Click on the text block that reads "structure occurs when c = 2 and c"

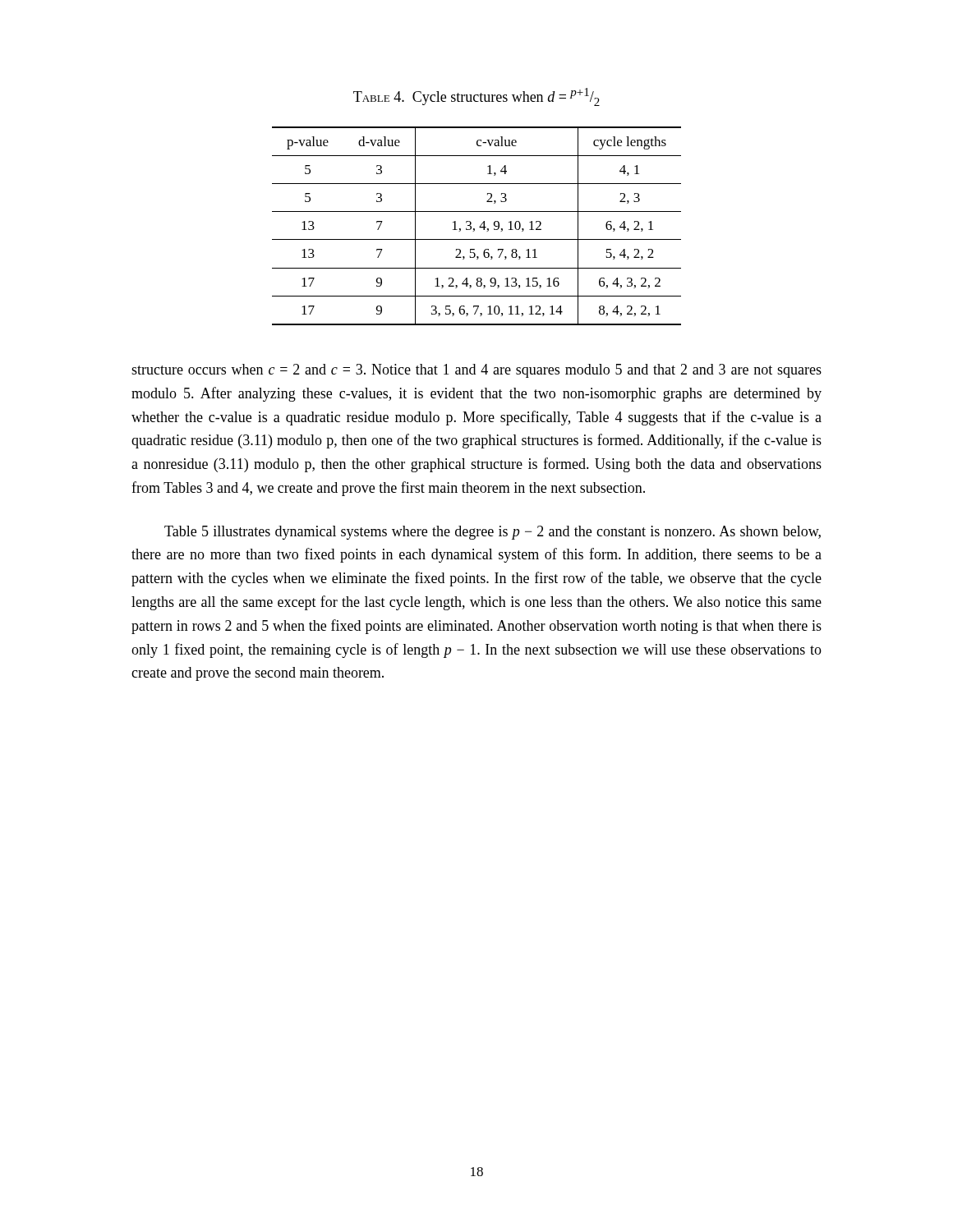476,429
